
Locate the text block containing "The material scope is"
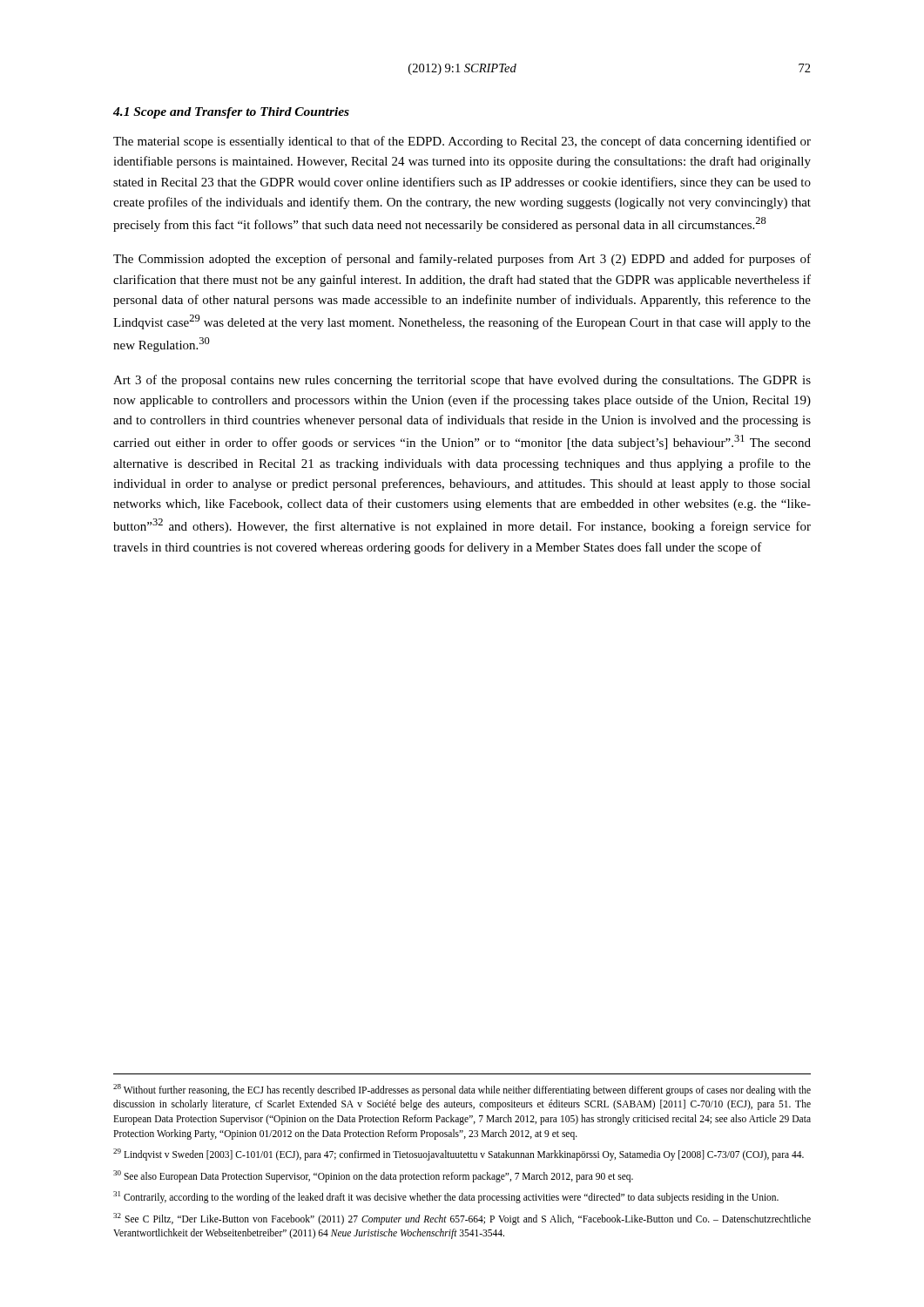(462, 183)
